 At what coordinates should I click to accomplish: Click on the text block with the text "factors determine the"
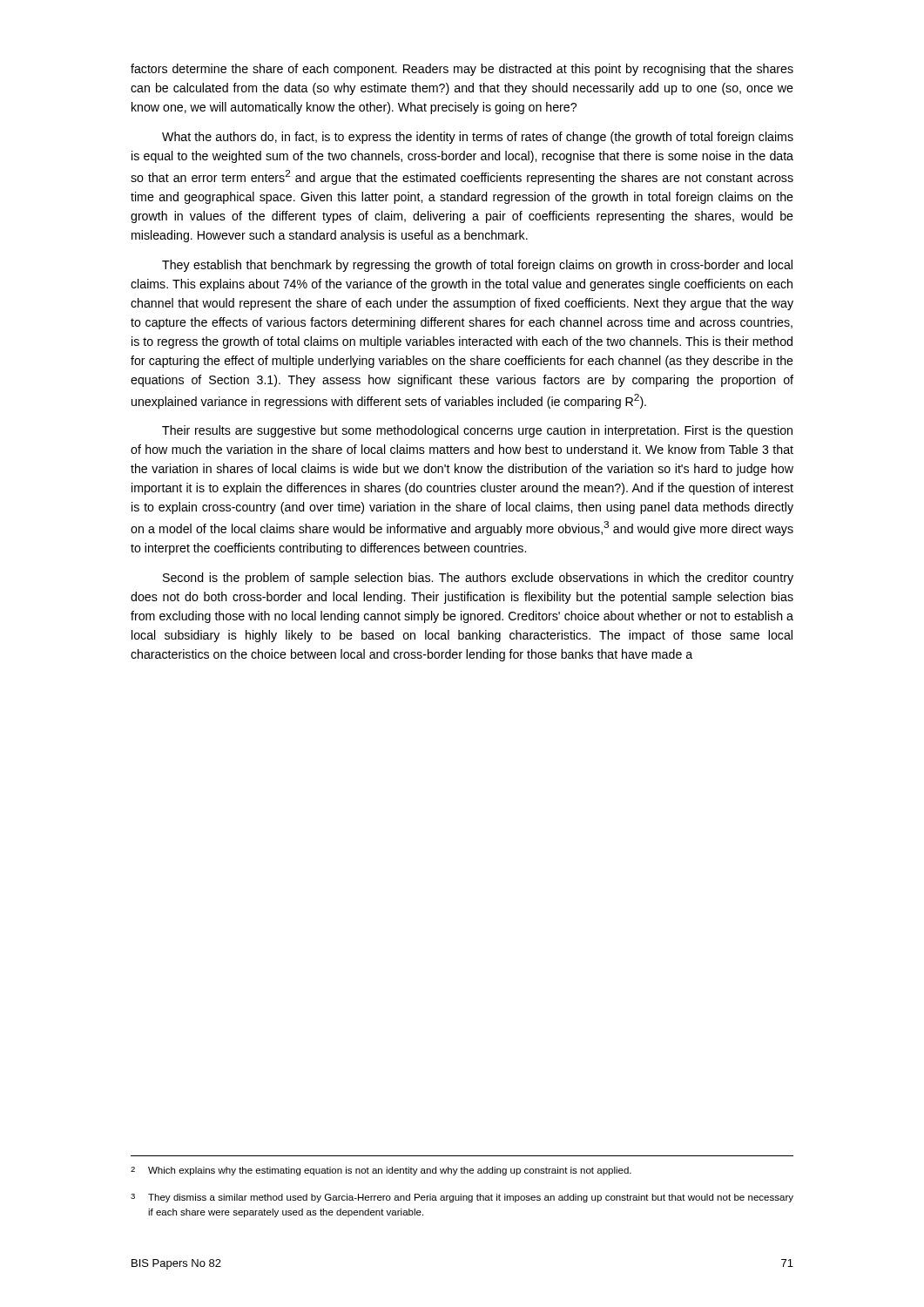(x=462, y=88)
